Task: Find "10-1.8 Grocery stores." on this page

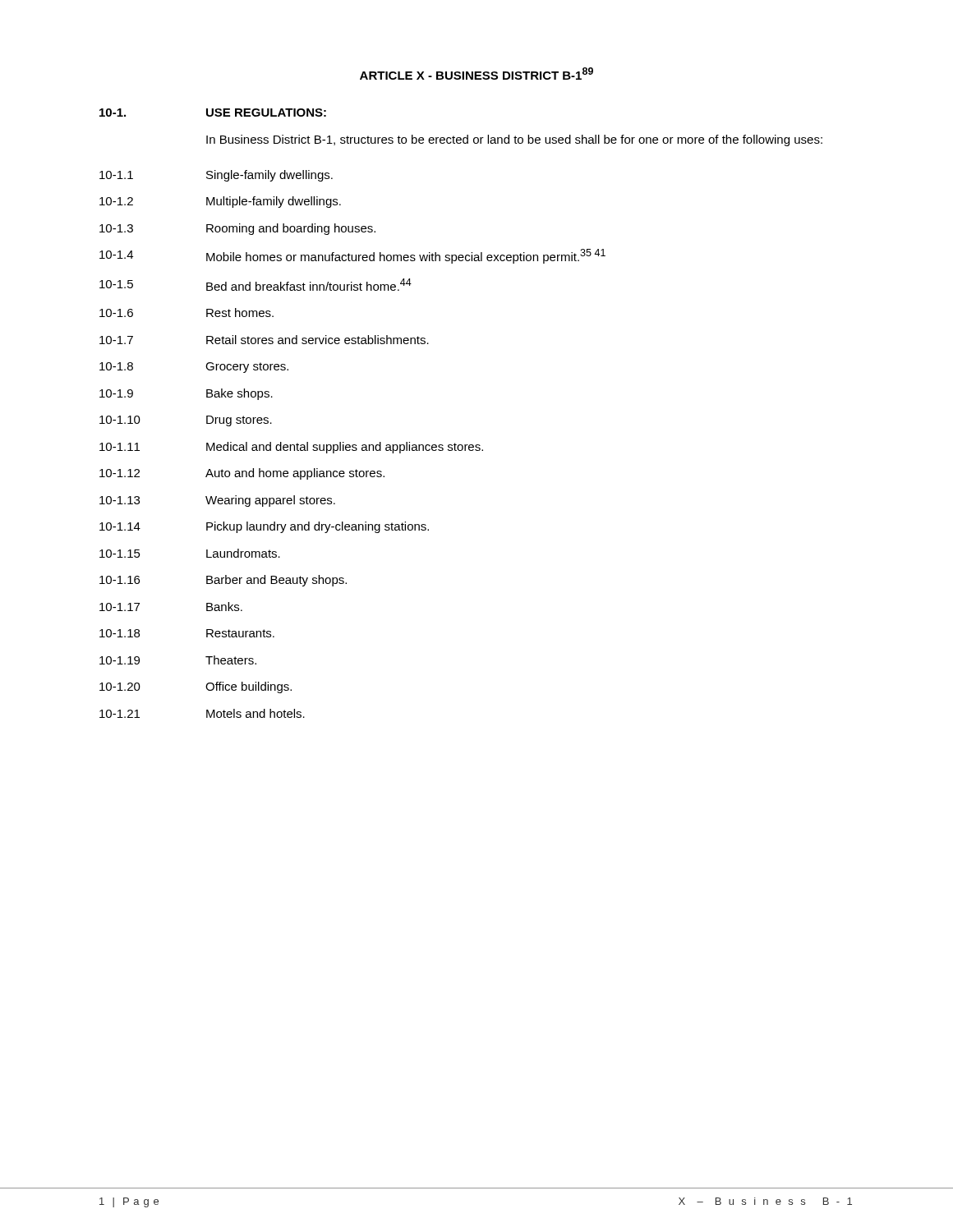Action: (x=120, y=368)
